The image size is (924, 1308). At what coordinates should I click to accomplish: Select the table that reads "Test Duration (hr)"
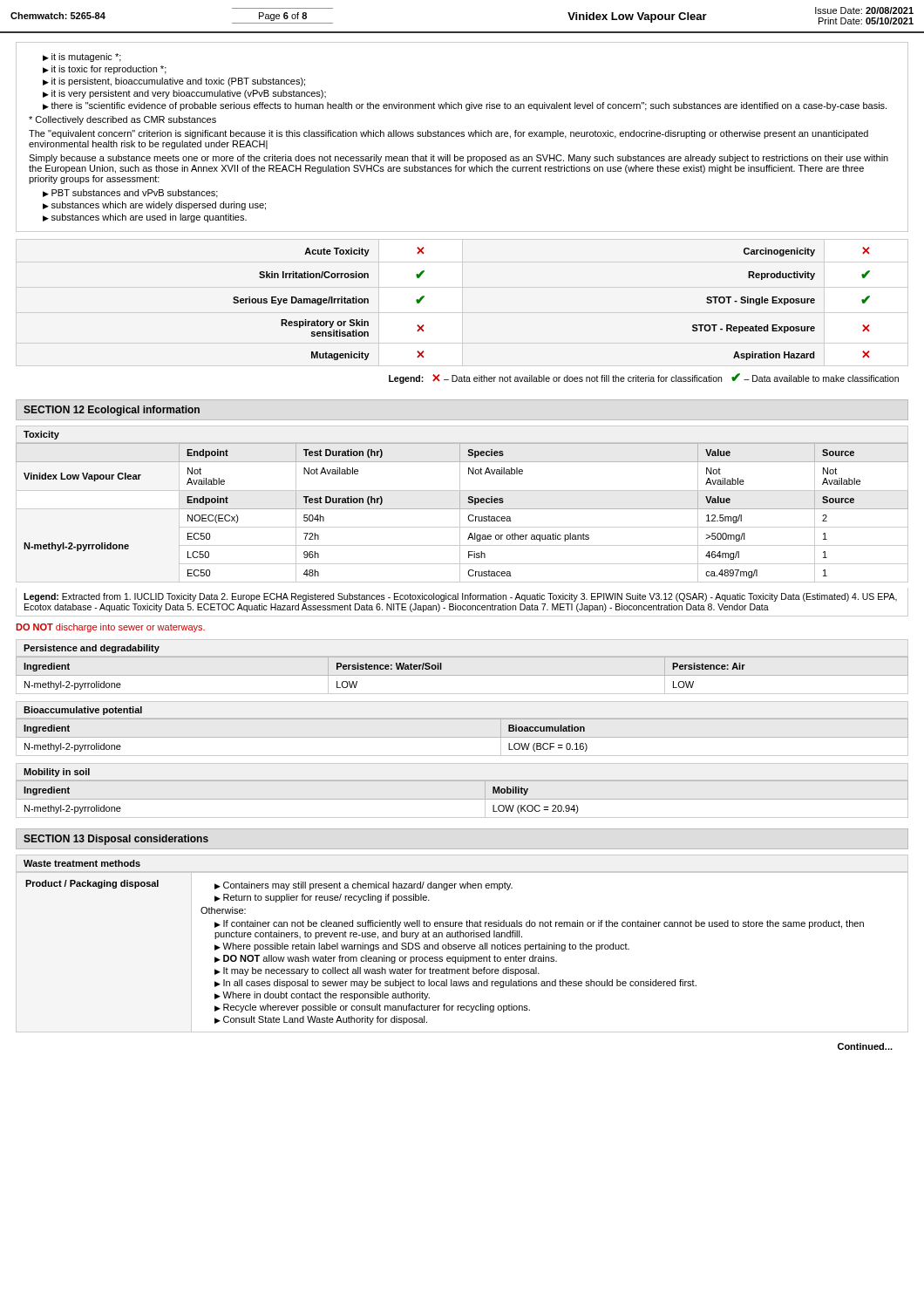coord(462,513)
